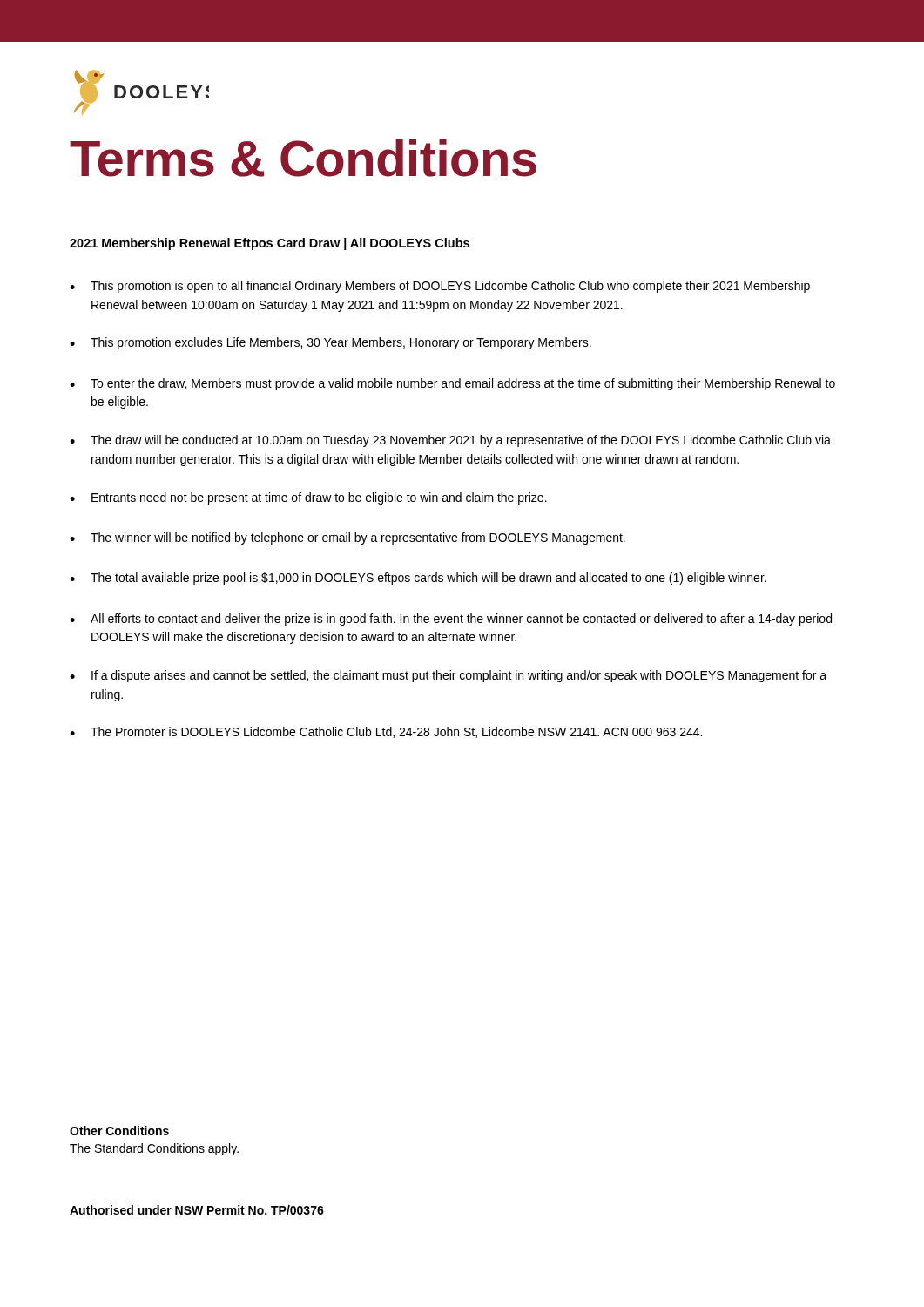The height and width of the screenshot is (1307, 924).
Task: Click on the list item that reads "• Entrants need not be present"
Action: click(x=453, y=499)
